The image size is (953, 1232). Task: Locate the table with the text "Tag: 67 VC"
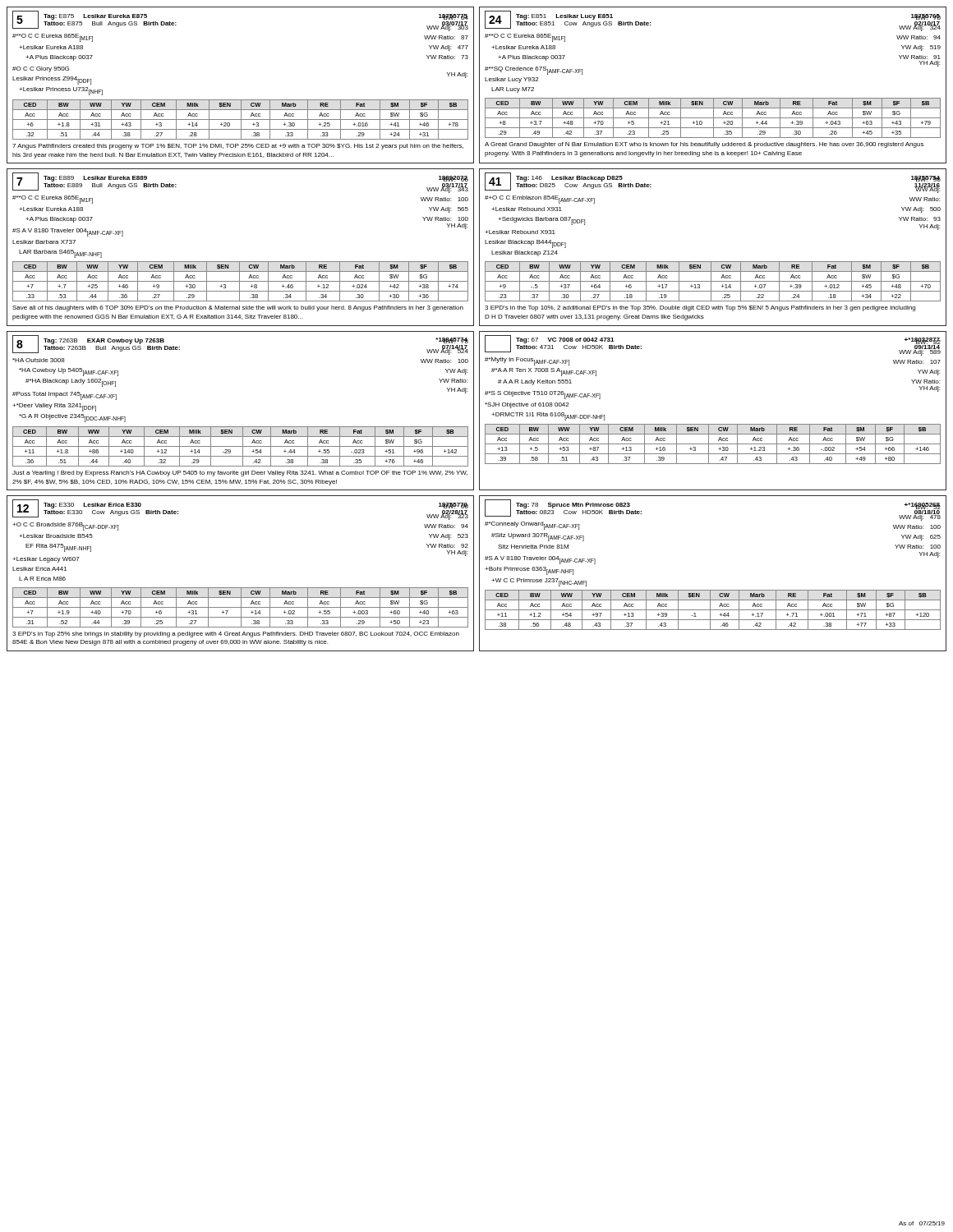click(713, 411)
